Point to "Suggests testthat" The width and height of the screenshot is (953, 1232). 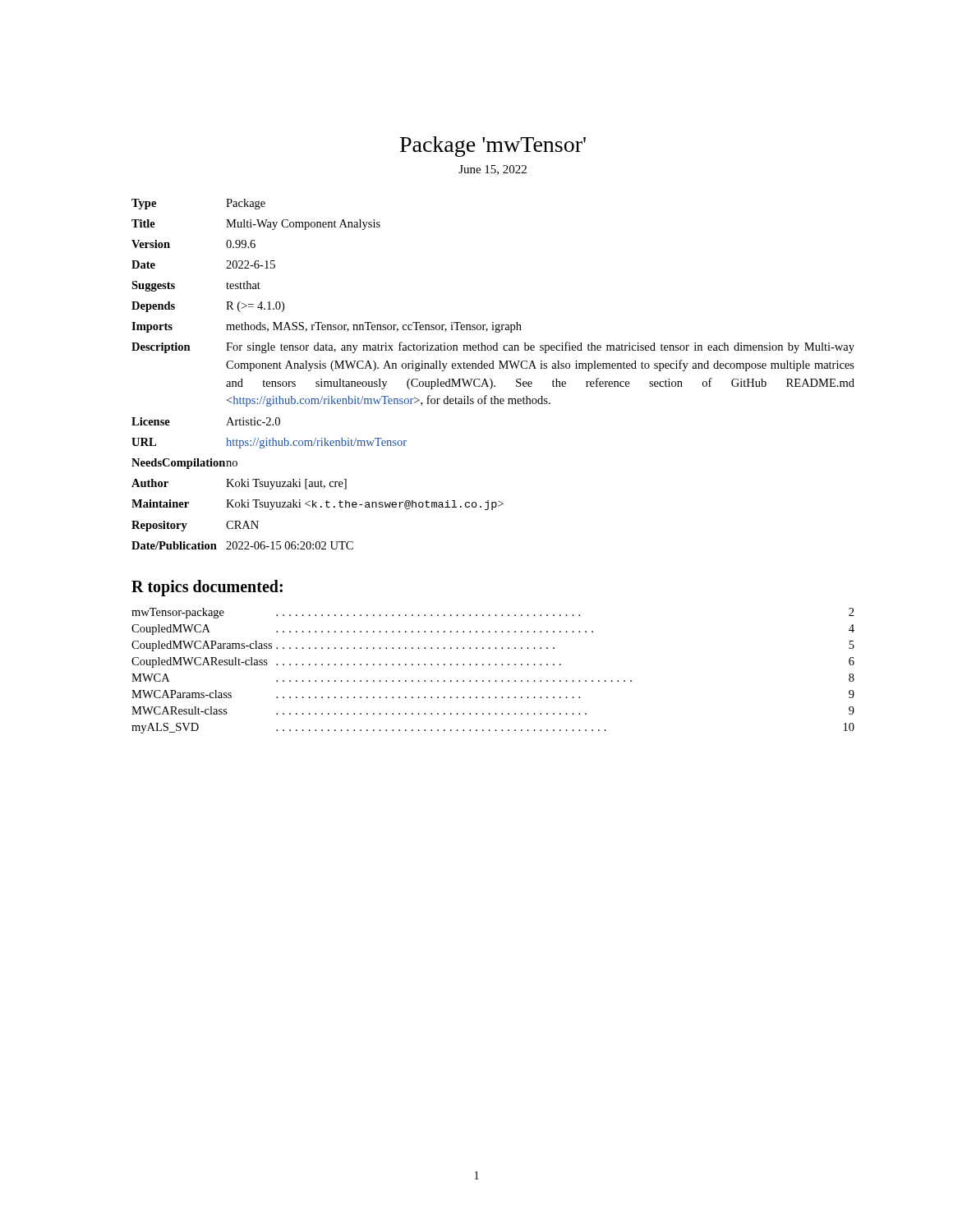(153, 286)
